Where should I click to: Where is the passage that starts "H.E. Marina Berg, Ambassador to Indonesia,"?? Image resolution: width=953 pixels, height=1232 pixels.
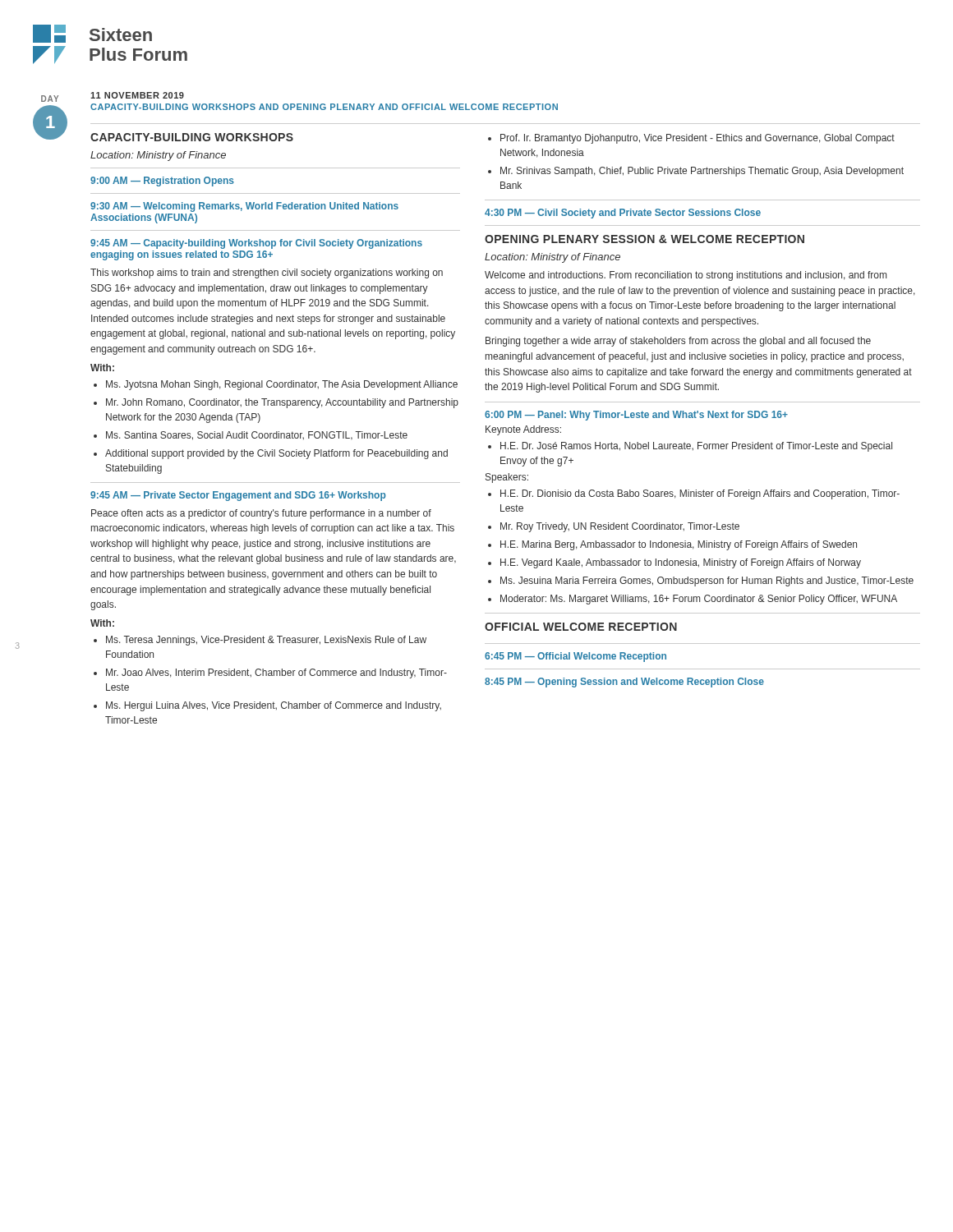tap(679, 544)
